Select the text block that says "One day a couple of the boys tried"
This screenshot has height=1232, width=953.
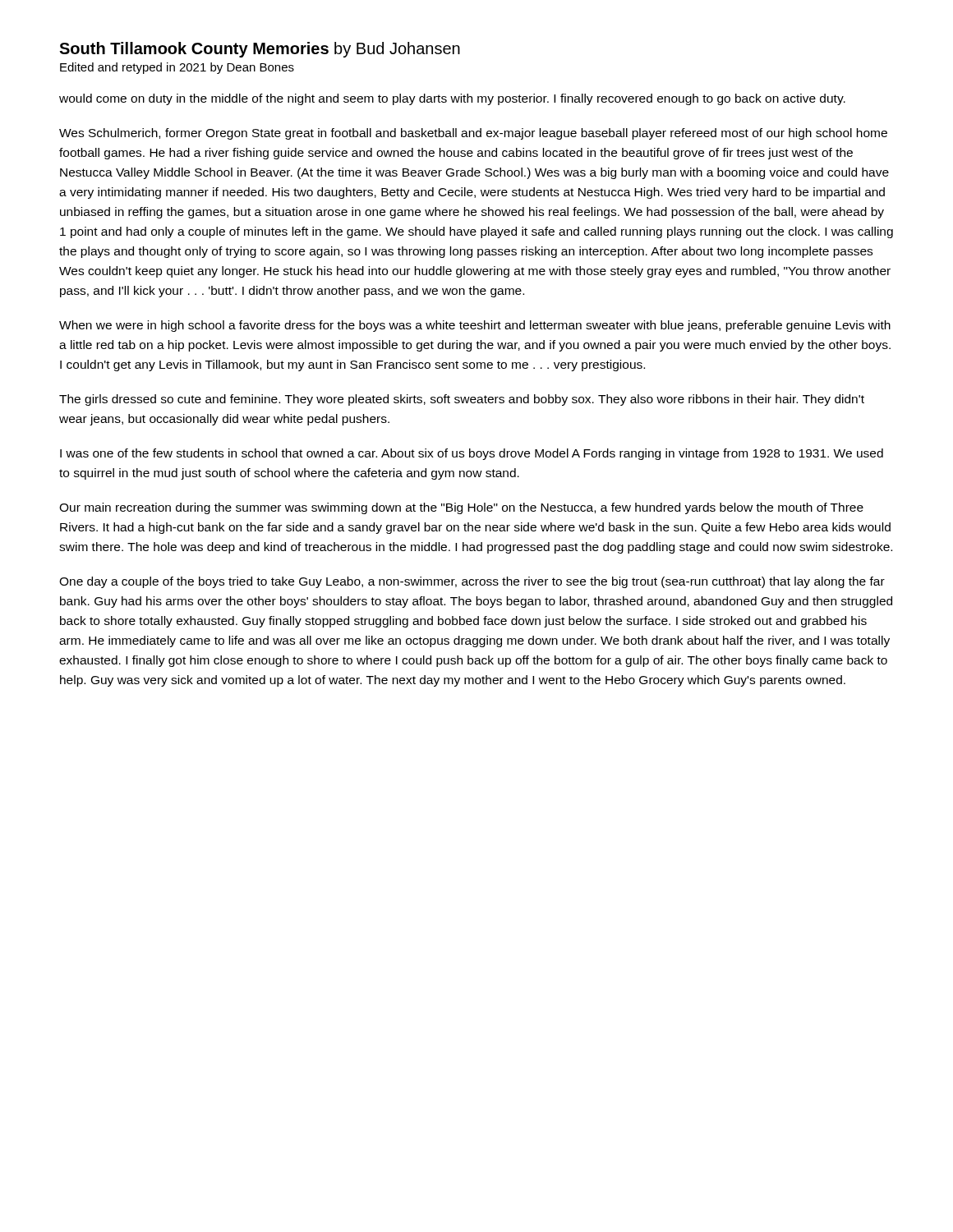[476, 631]
